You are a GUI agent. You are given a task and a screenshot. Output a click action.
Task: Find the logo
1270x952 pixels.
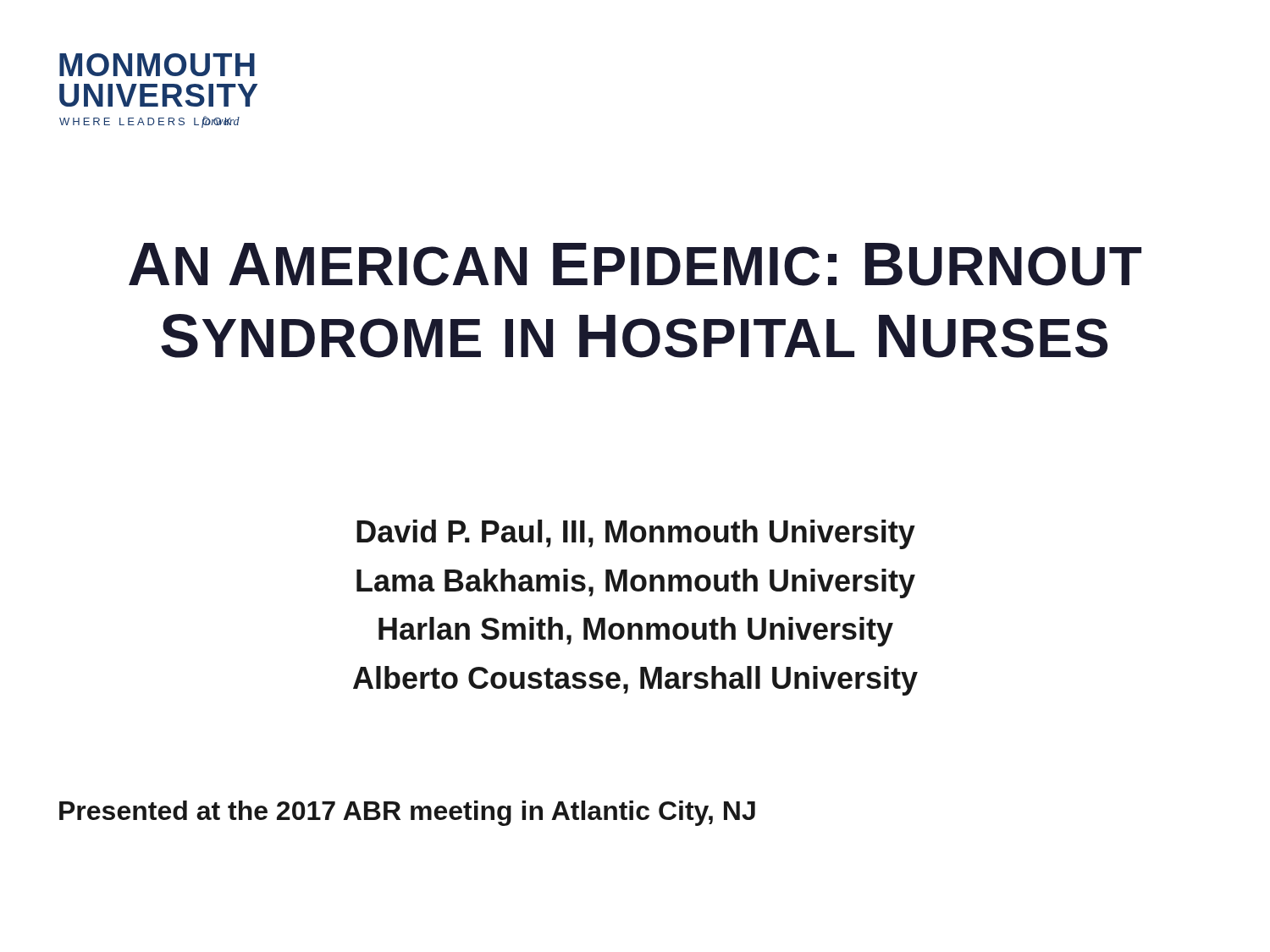pos(168,87)
